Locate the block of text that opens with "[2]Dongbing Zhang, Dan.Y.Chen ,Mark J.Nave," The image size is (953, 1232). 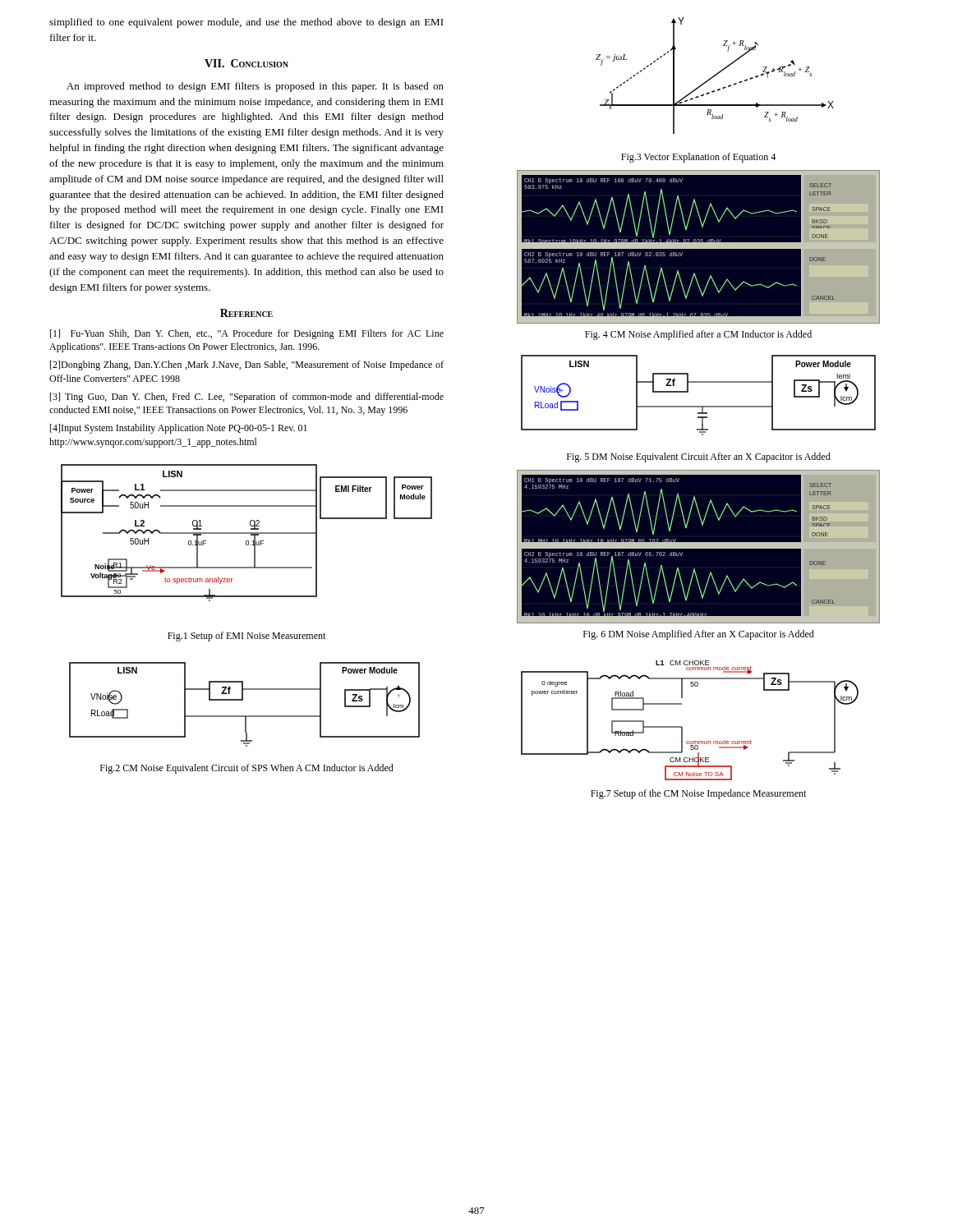pyautogui.click(x=246, y=372)
